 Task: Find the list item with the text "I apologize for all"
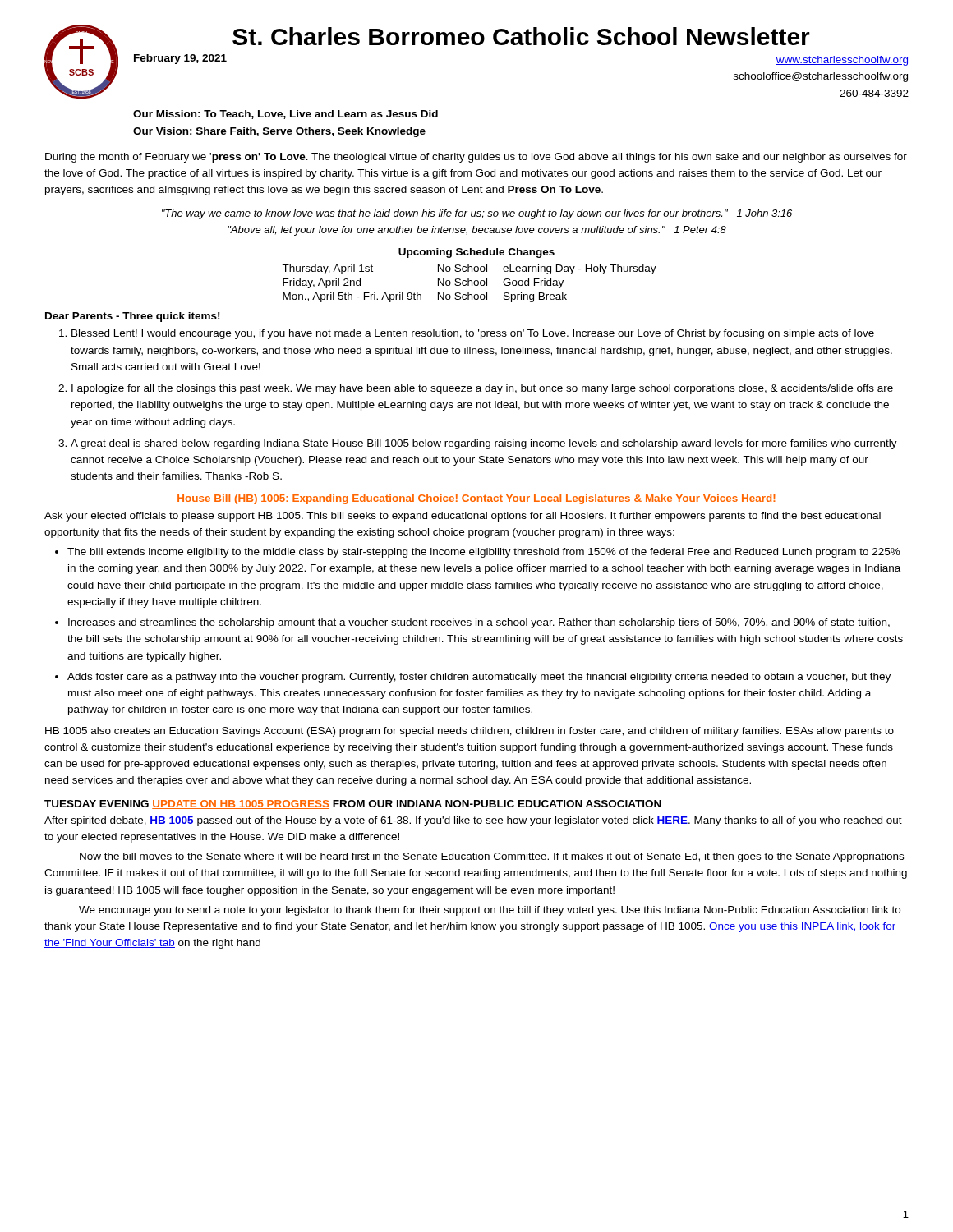pos(482,405)
